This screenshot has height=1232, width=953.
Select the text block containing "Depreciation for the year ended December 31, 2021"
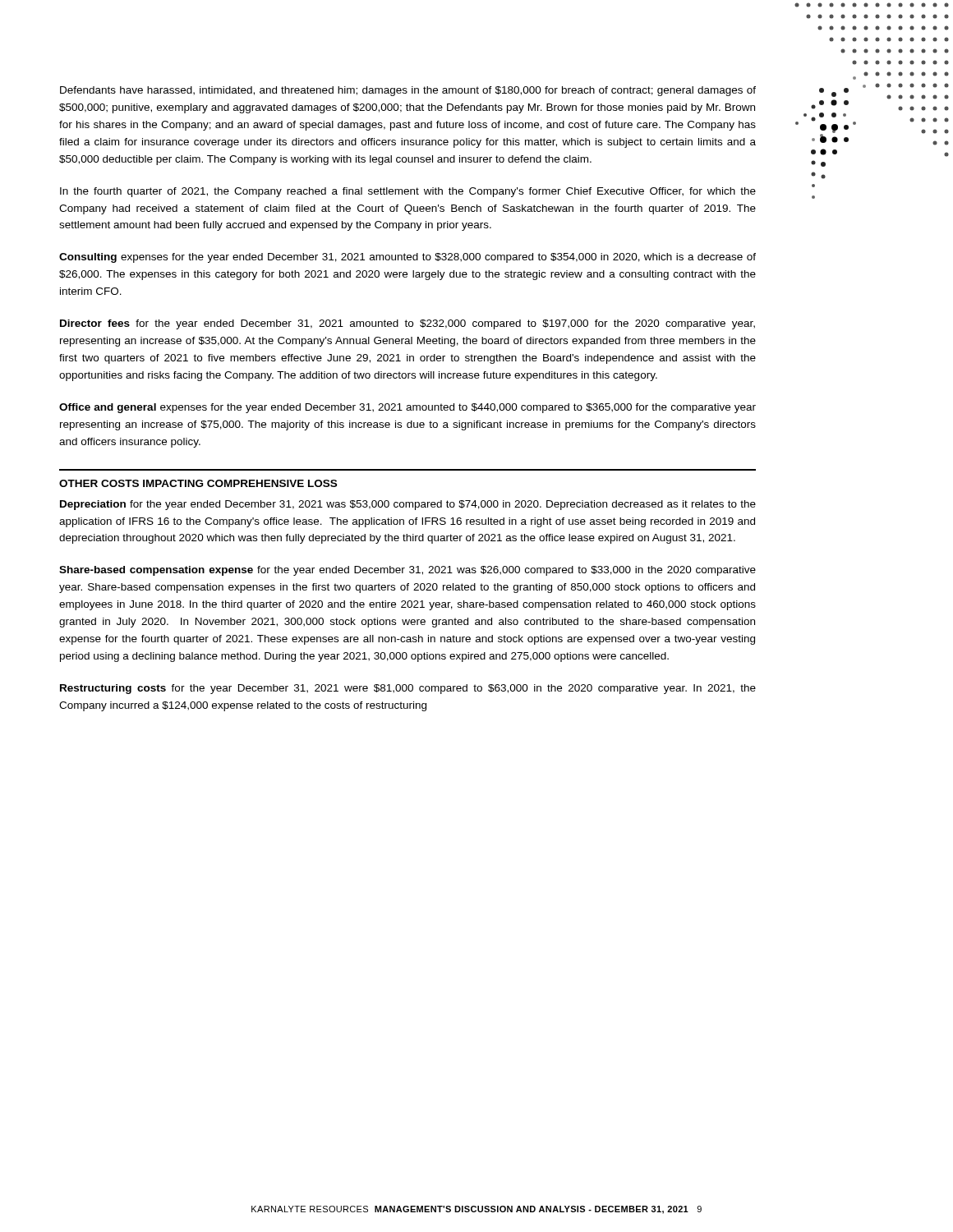tap(408, 521)
